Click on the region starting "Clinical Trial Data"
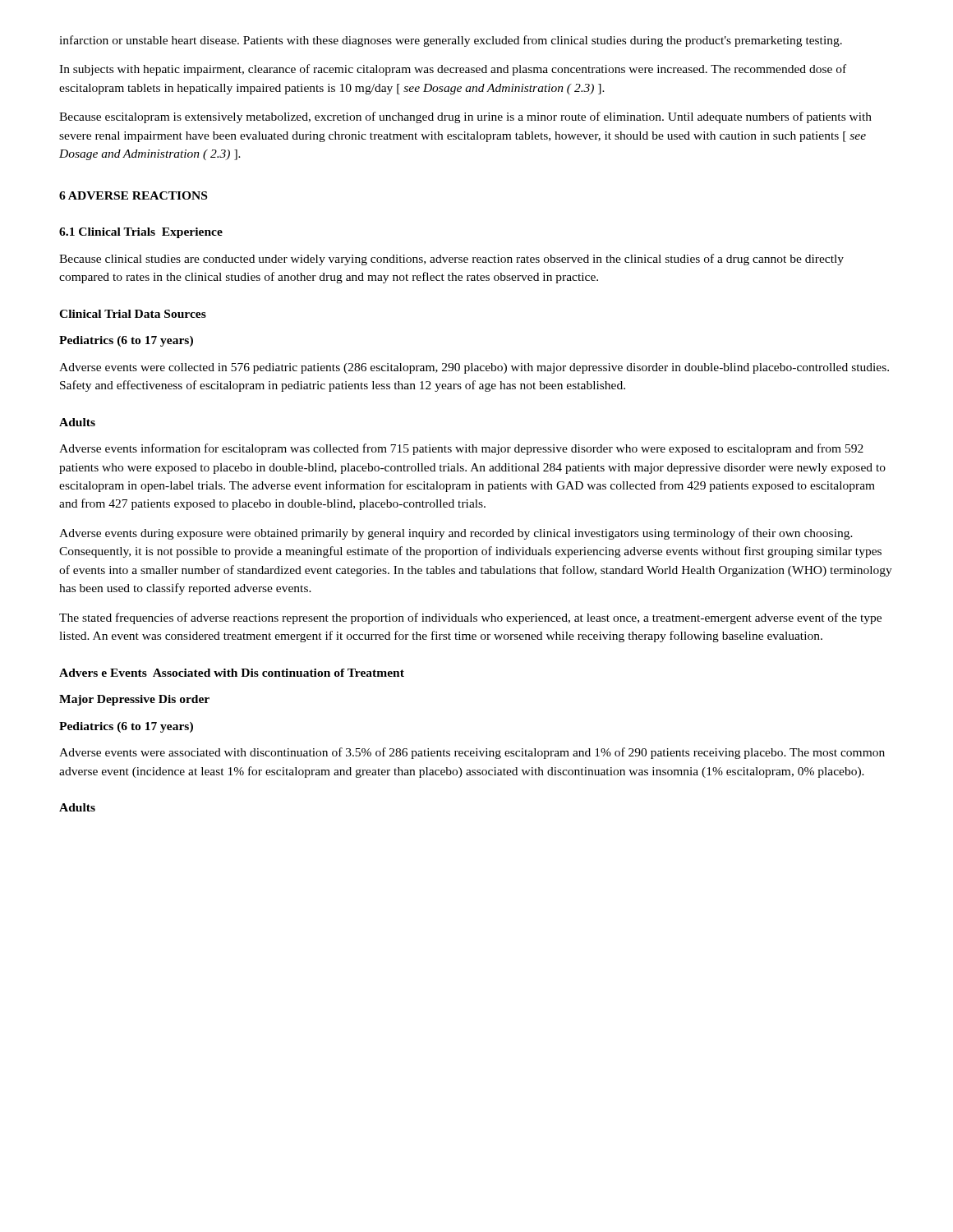Viewport: 953px width, 1232px height. [133, 313]
